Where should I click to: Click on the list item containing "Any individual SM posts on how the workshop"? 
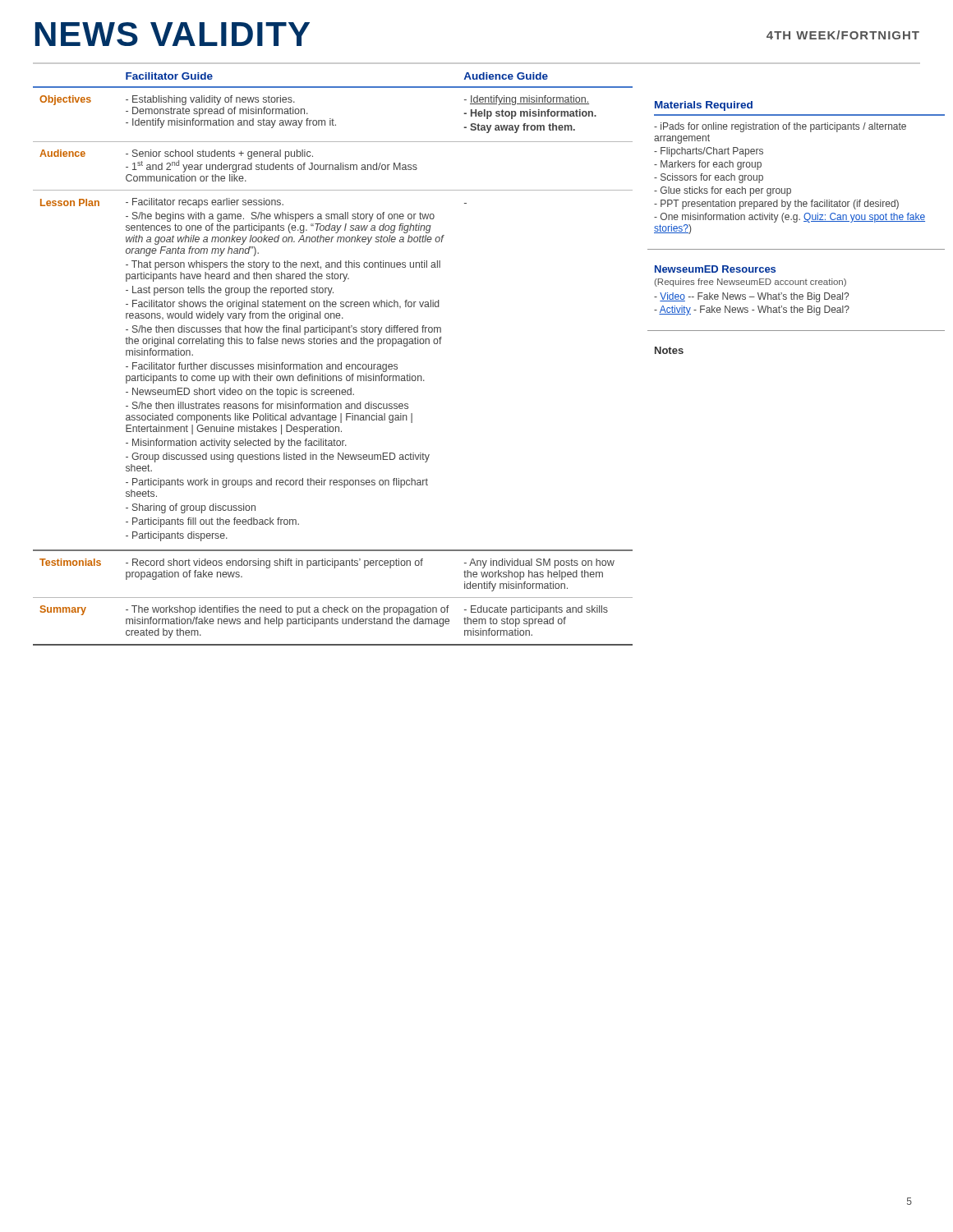tap(539, 574)
